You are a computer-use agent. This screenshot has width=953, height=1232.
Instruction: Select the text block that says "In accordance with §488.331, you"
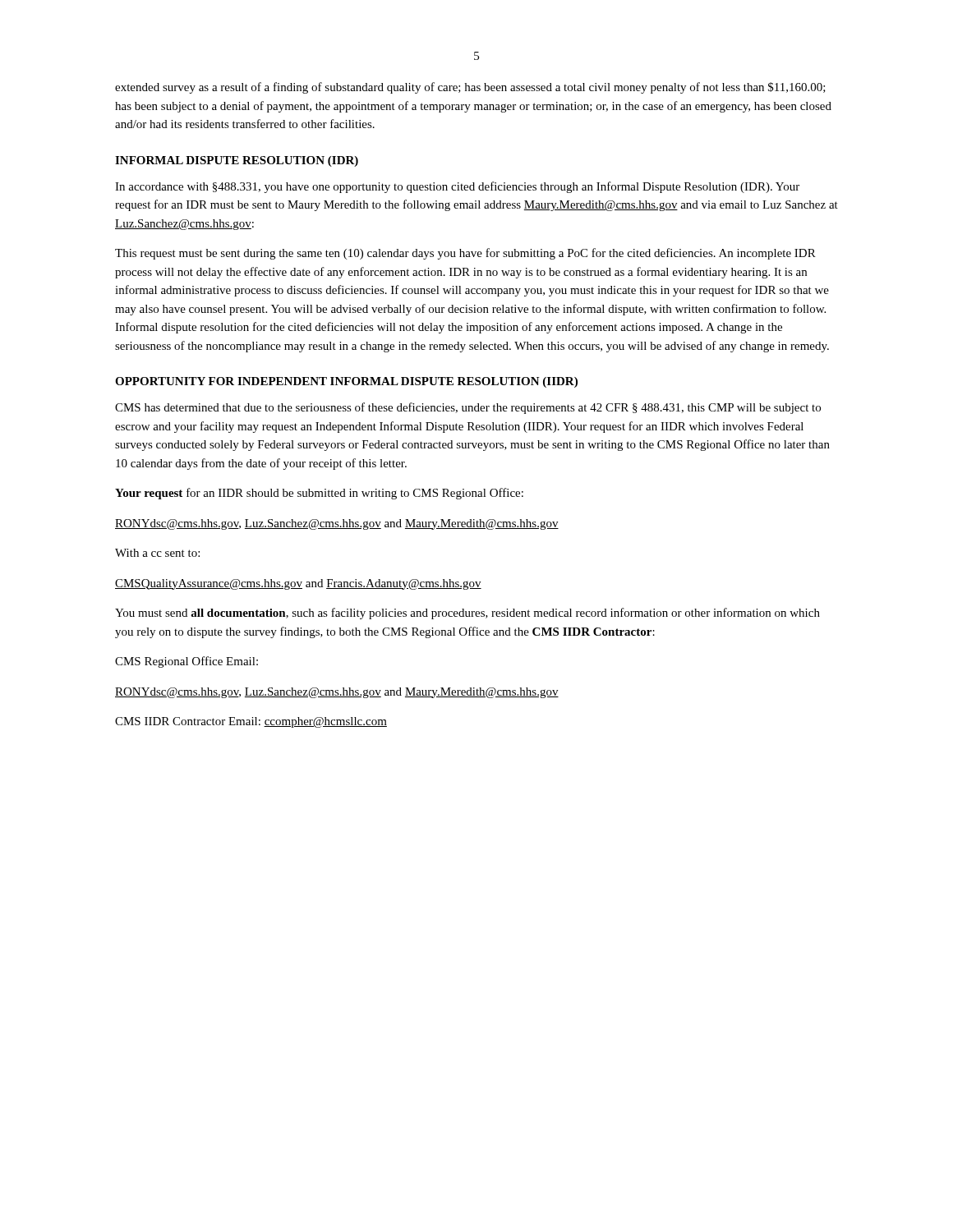click(x=476, y=205)
